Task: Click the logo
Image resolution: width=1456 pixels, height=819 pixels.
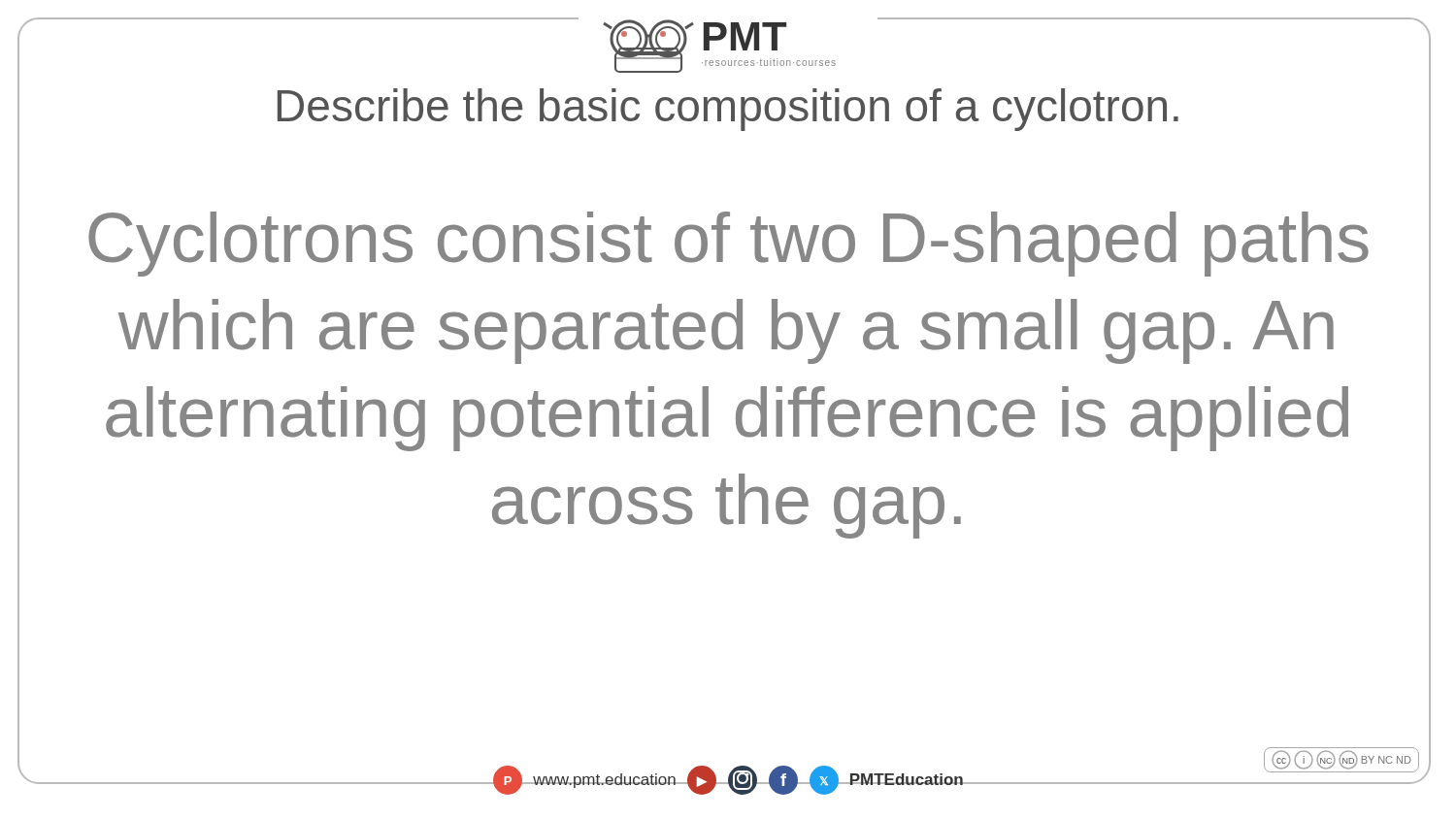Action: (x=728, y=37)
